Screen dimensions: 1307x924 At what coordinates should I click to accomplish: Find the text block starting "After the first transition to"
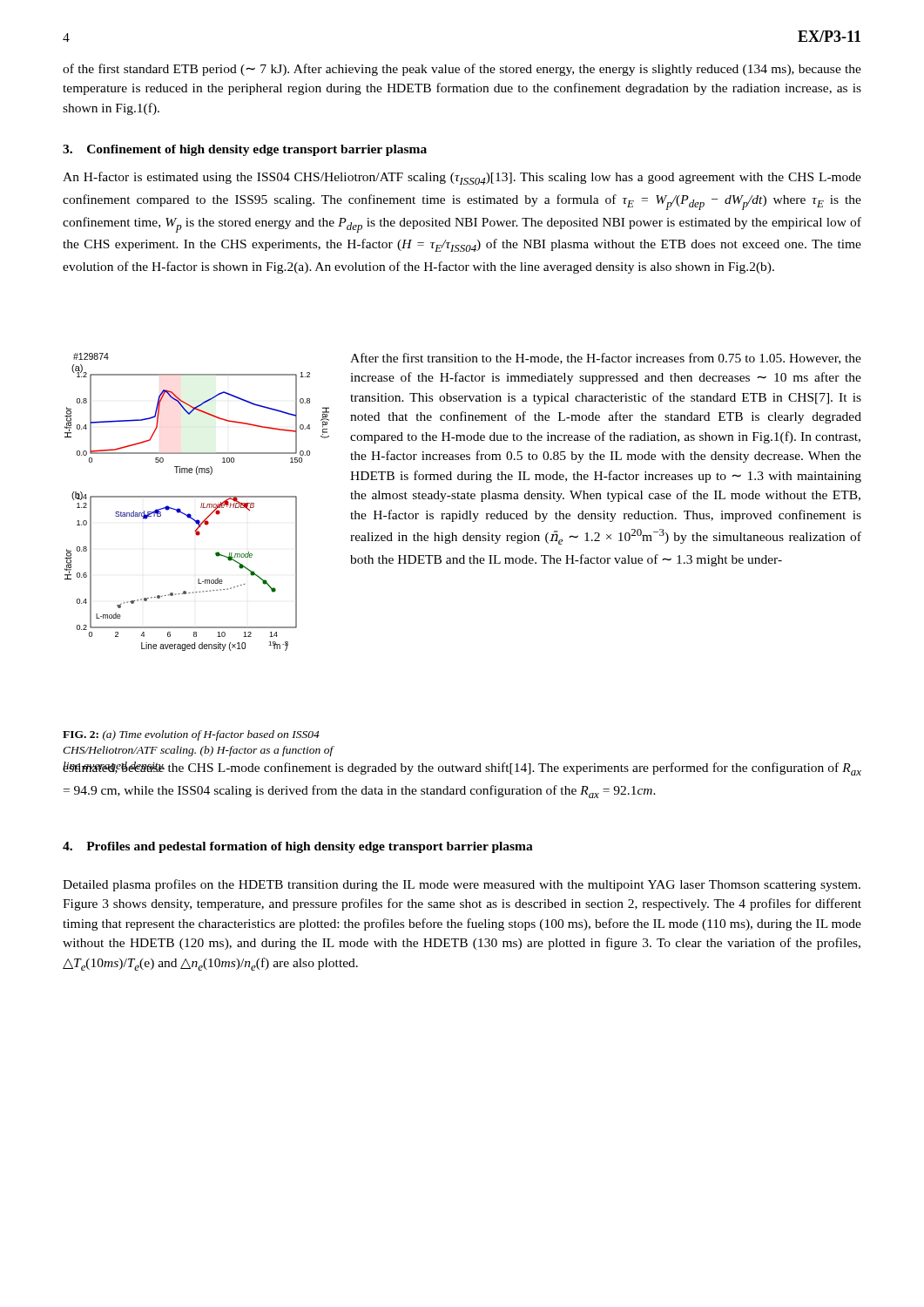click(606, 459)
